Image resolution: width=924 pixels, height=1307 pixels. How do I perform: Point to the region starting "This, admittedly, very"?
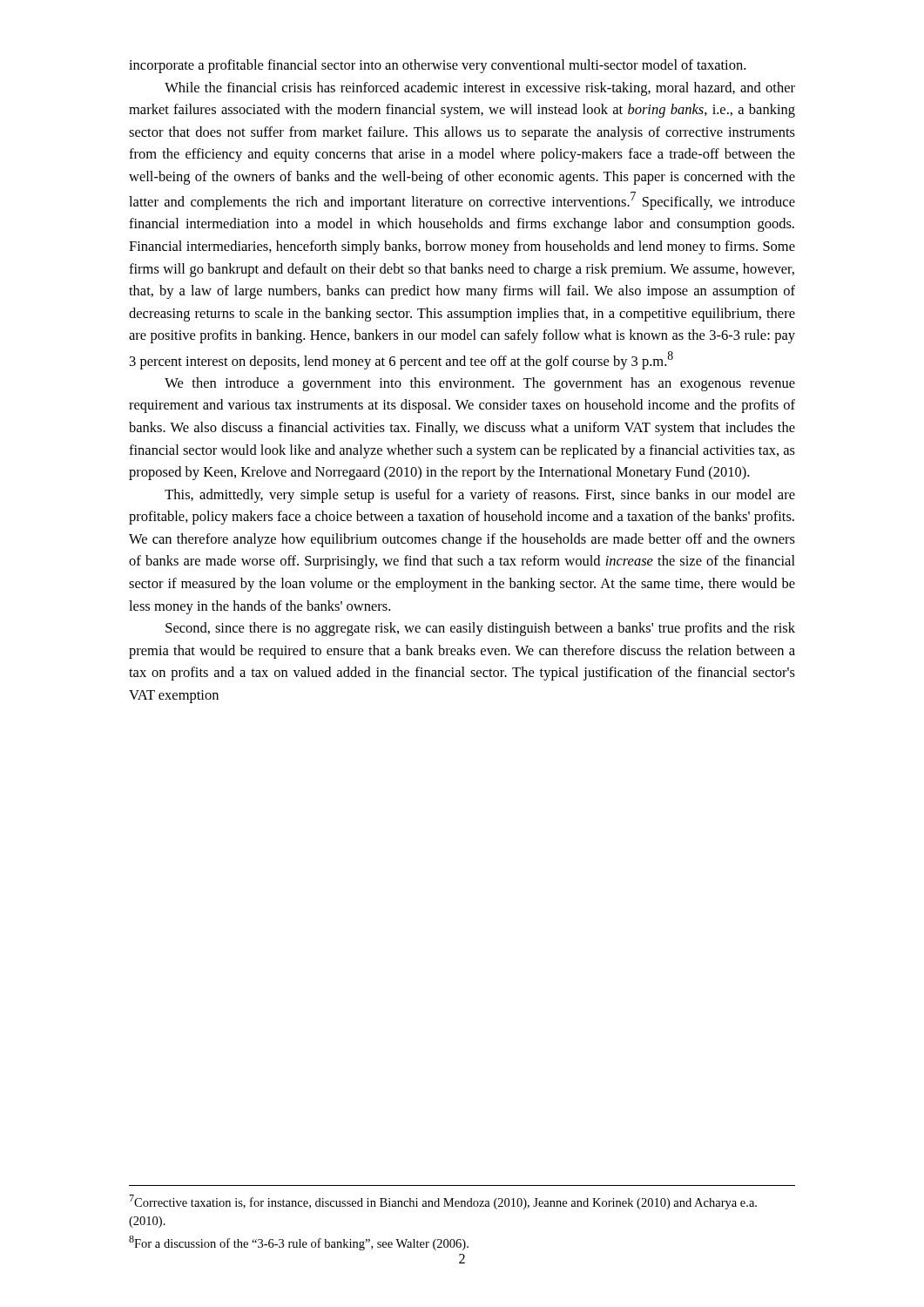[x=462, y=550]
